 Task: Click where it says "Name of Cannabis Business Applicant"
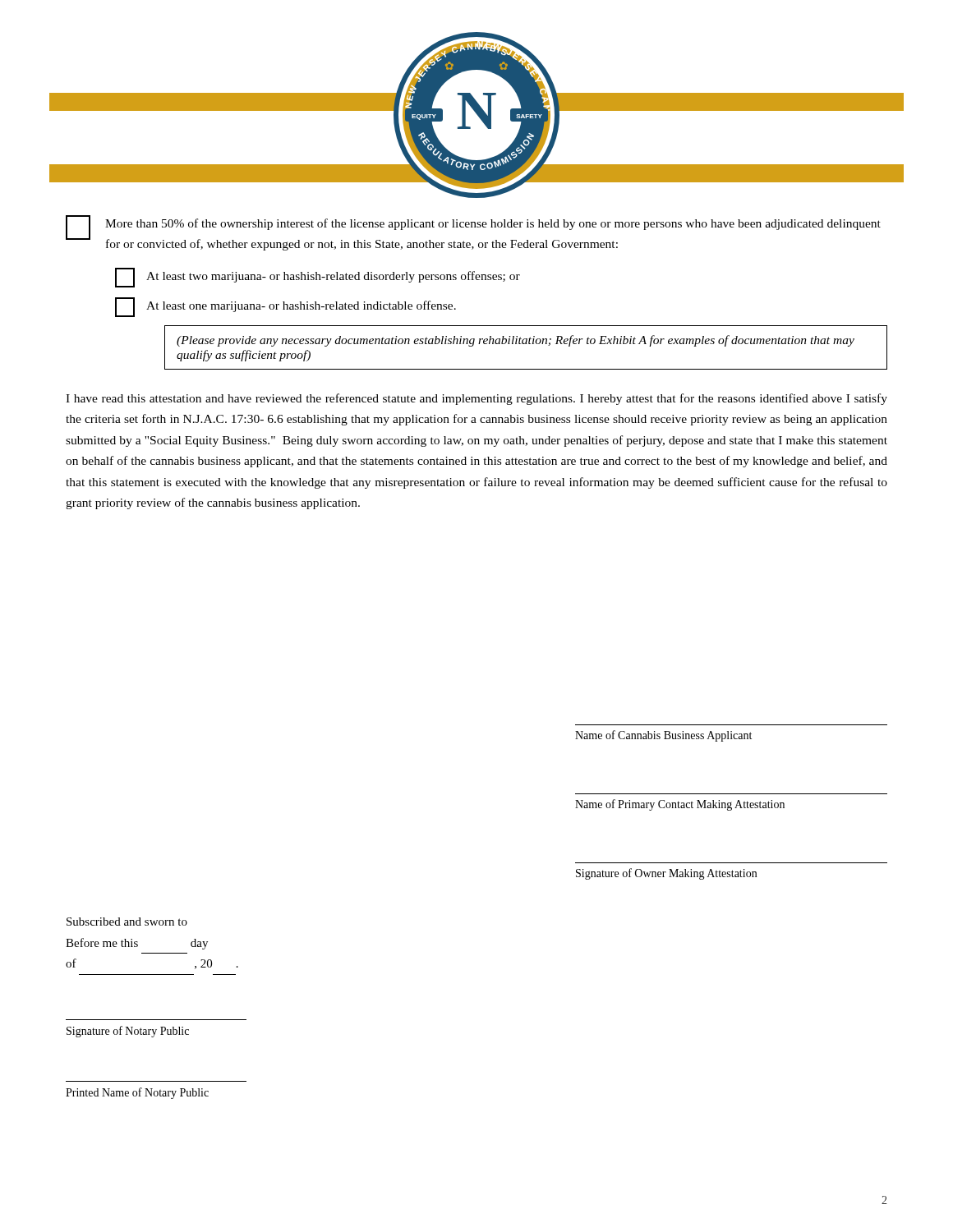tap(731, 724)
